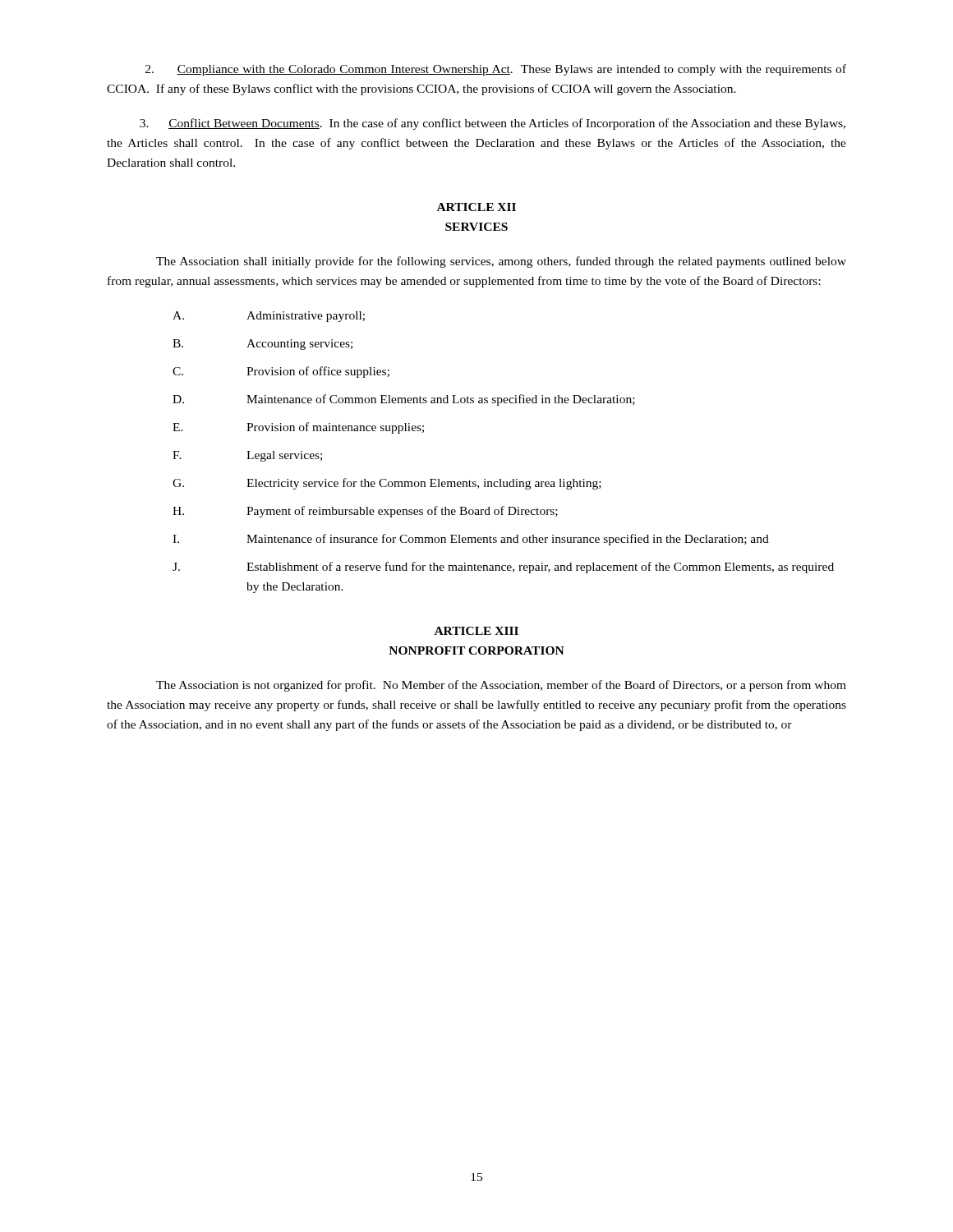
Task: Find the text block containing "Compliance with the Colorado"
Action: (x=476, y=78)
